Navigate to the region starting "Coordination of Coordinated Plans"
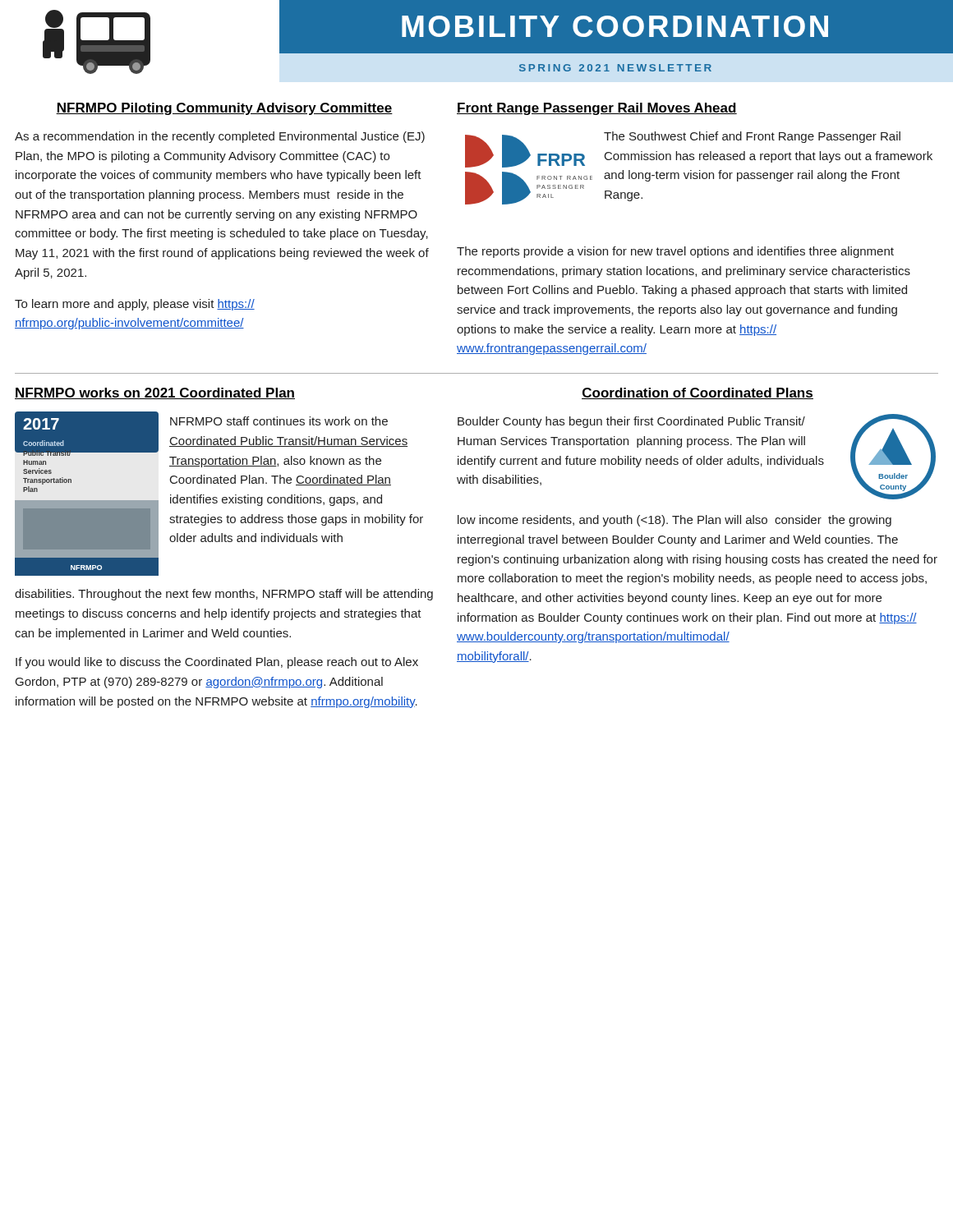This screenshot has width=953, height=1232. coord(698,393)
